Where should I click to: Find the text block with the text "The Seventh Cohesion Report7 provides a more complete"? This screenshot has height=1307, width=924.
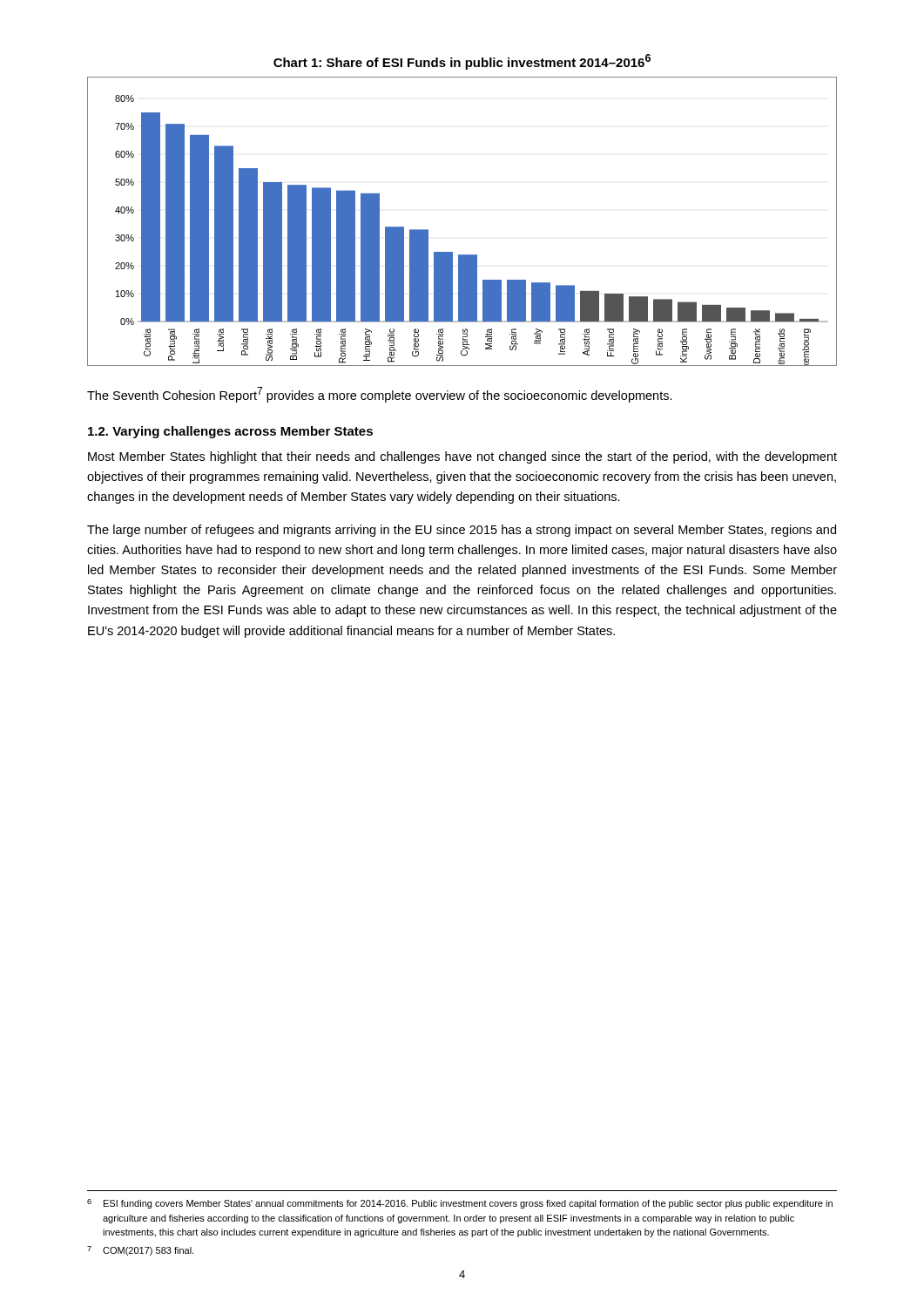(x=380, y=394)
